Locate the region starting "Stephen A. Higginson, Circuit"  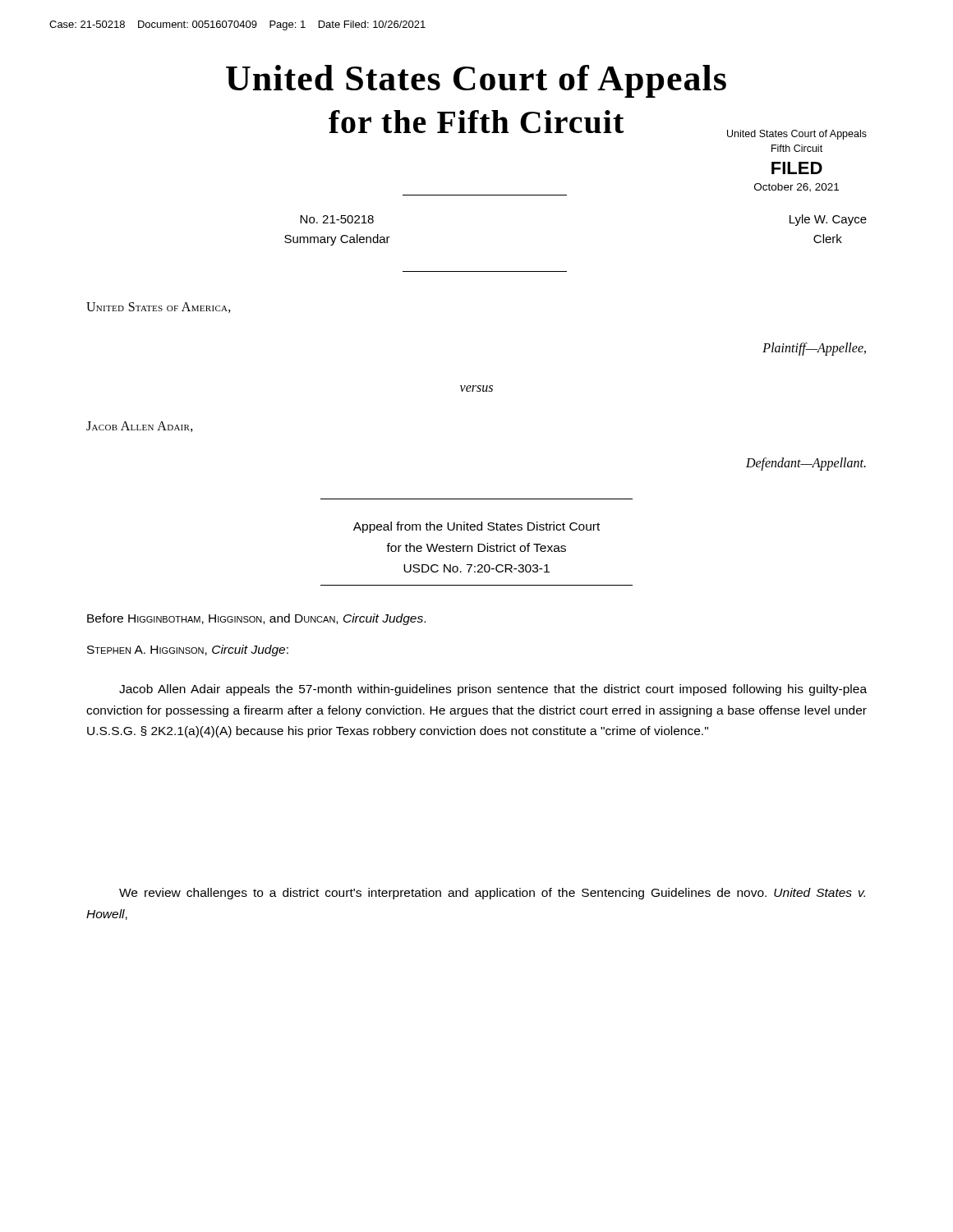coord(188,649)
